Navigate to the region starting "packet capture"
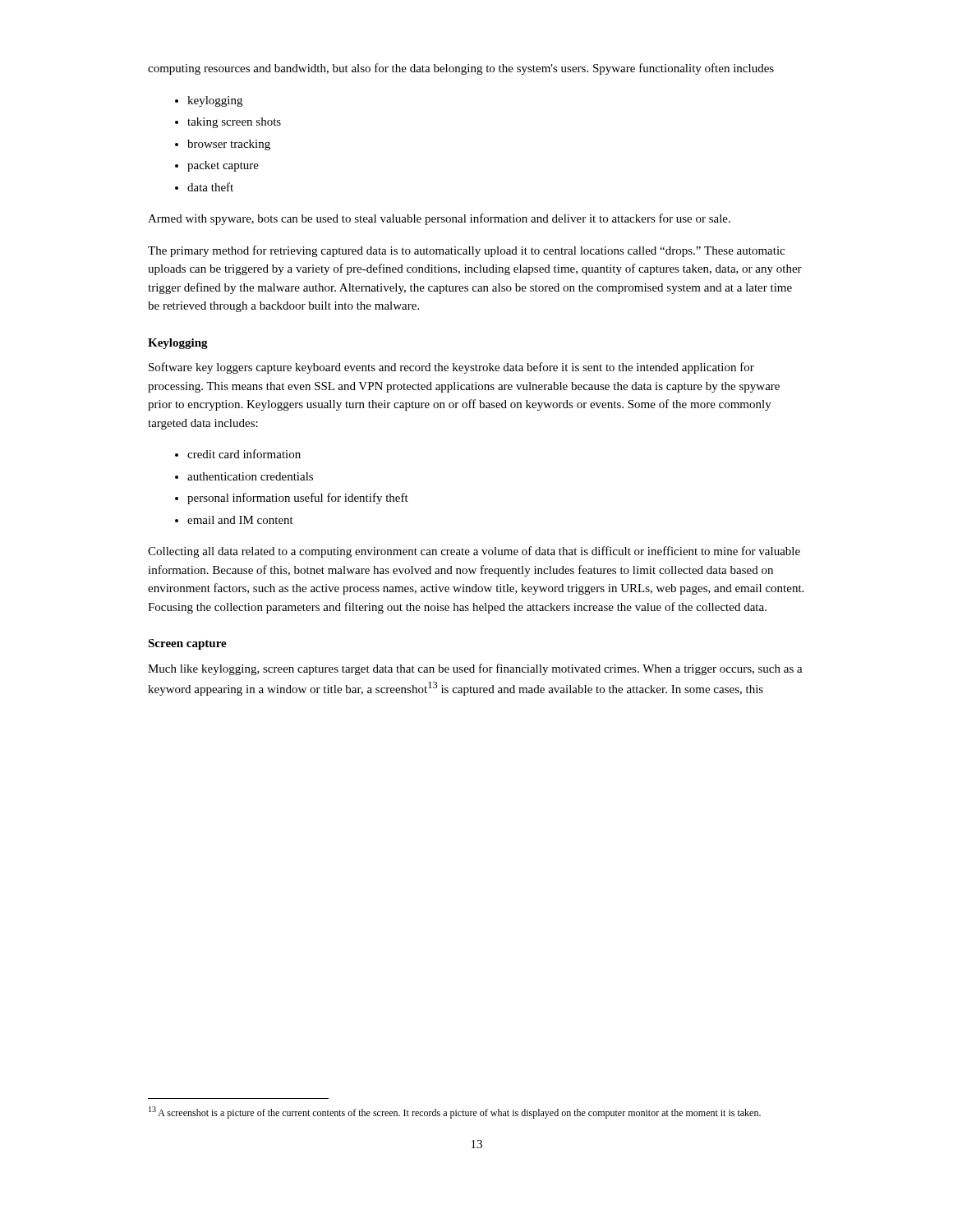The height and width of the screenshot is (1232, 953). pyautogui.click(x=223, y=166)
